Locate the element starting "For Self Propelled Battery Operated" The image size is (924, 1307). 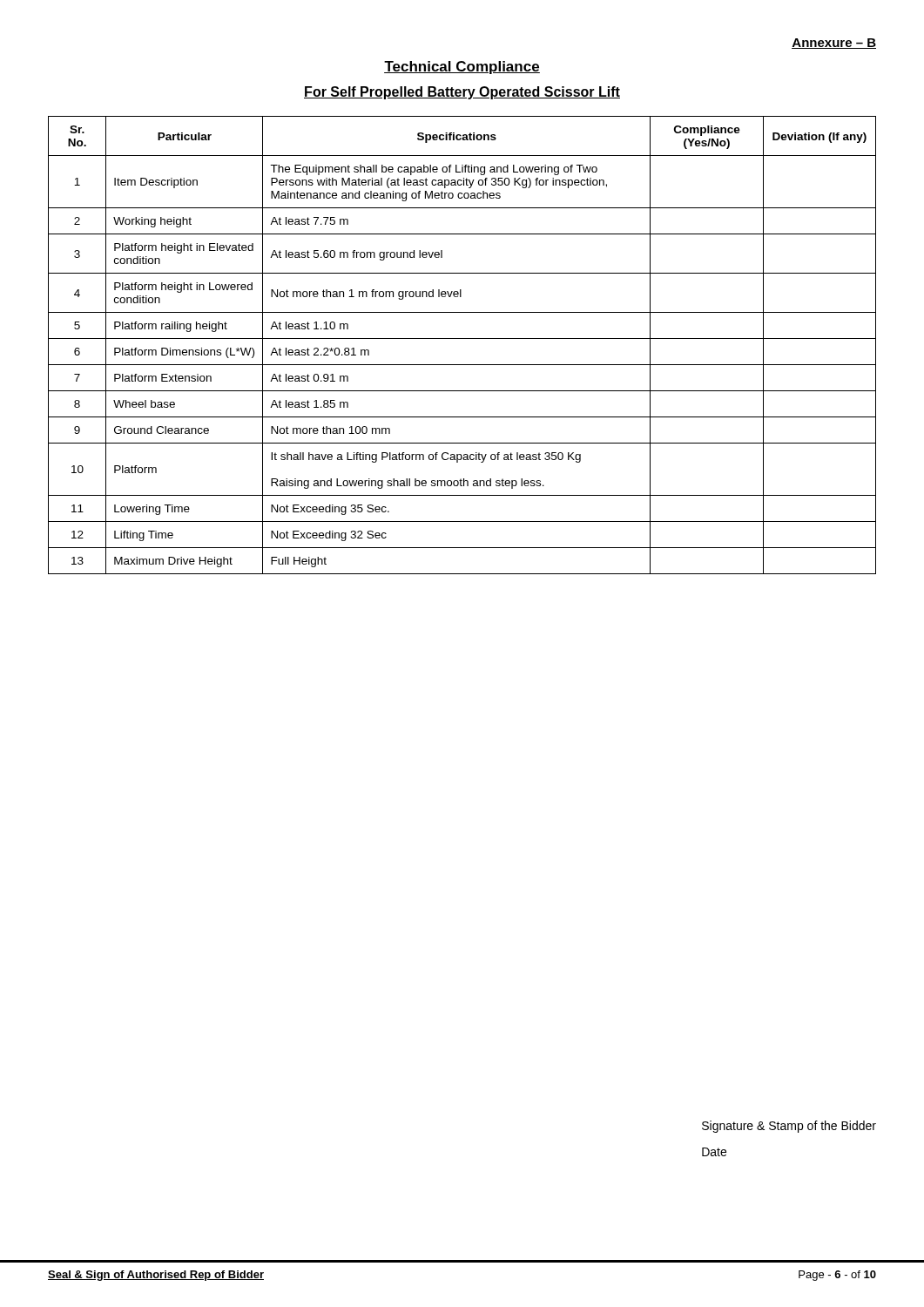462,92
